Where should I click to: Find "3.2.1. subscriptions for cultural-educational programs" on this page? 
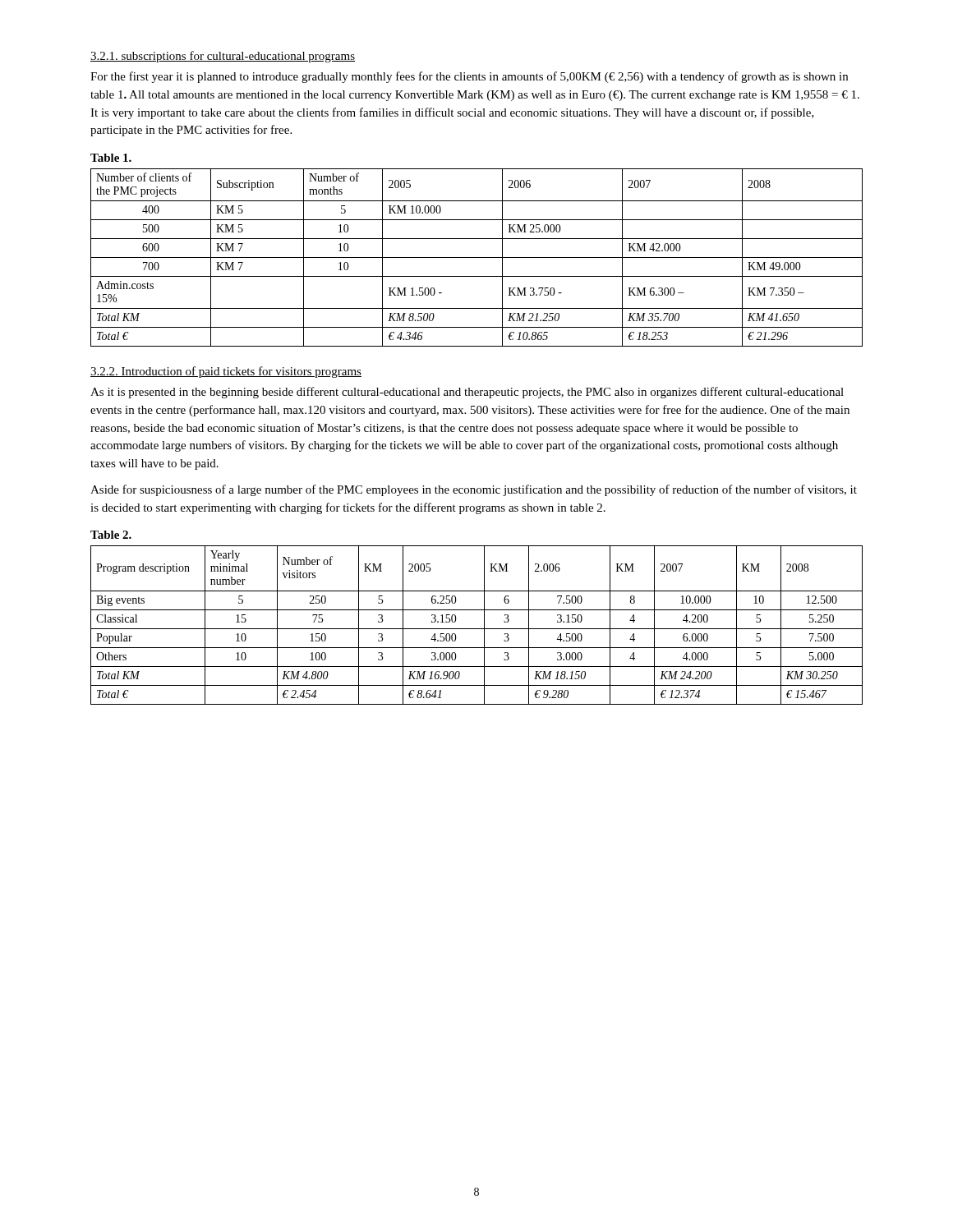(223, 56)
